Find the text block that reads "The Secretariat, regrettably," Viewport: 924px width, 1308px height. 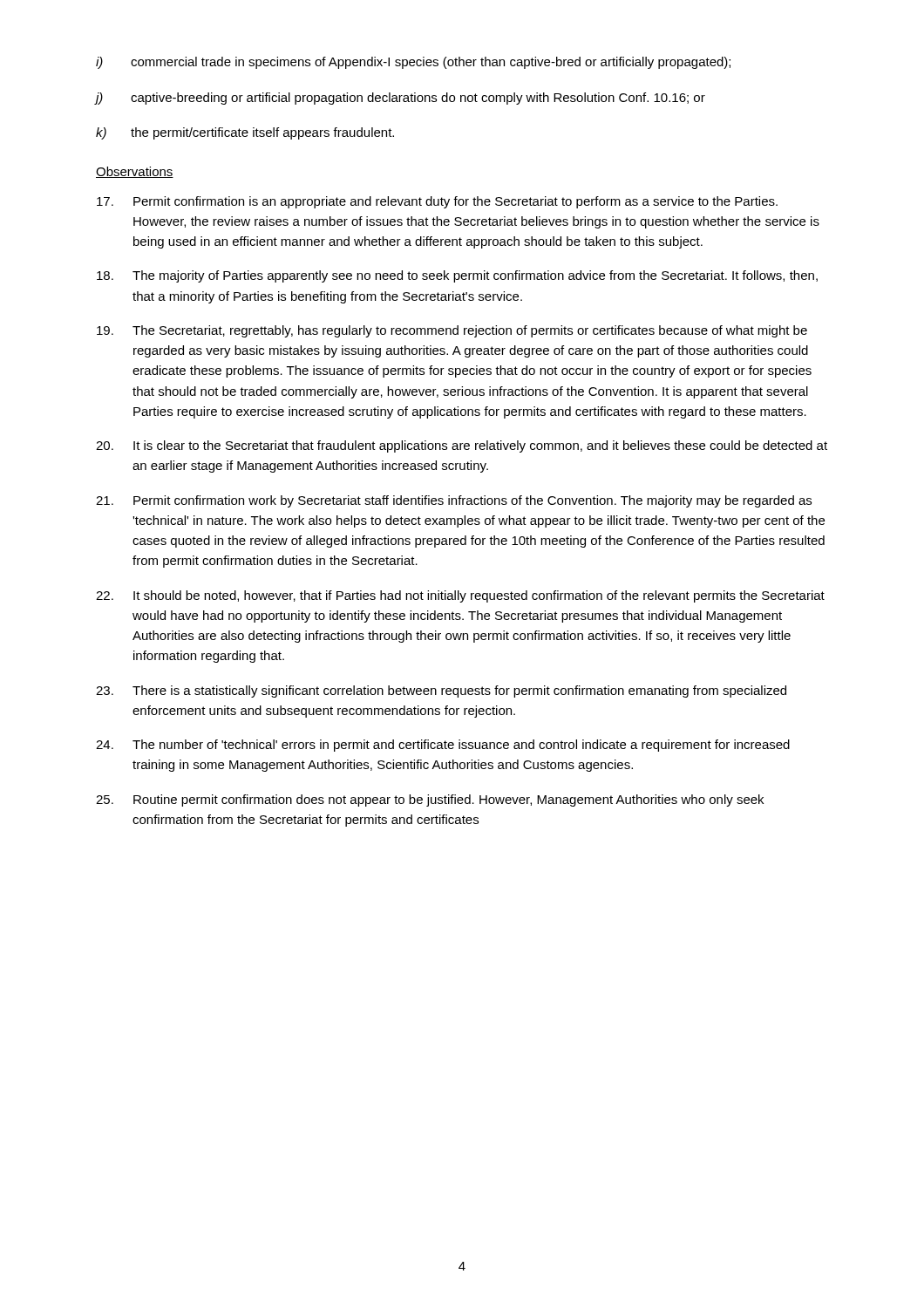pos(462,370)
